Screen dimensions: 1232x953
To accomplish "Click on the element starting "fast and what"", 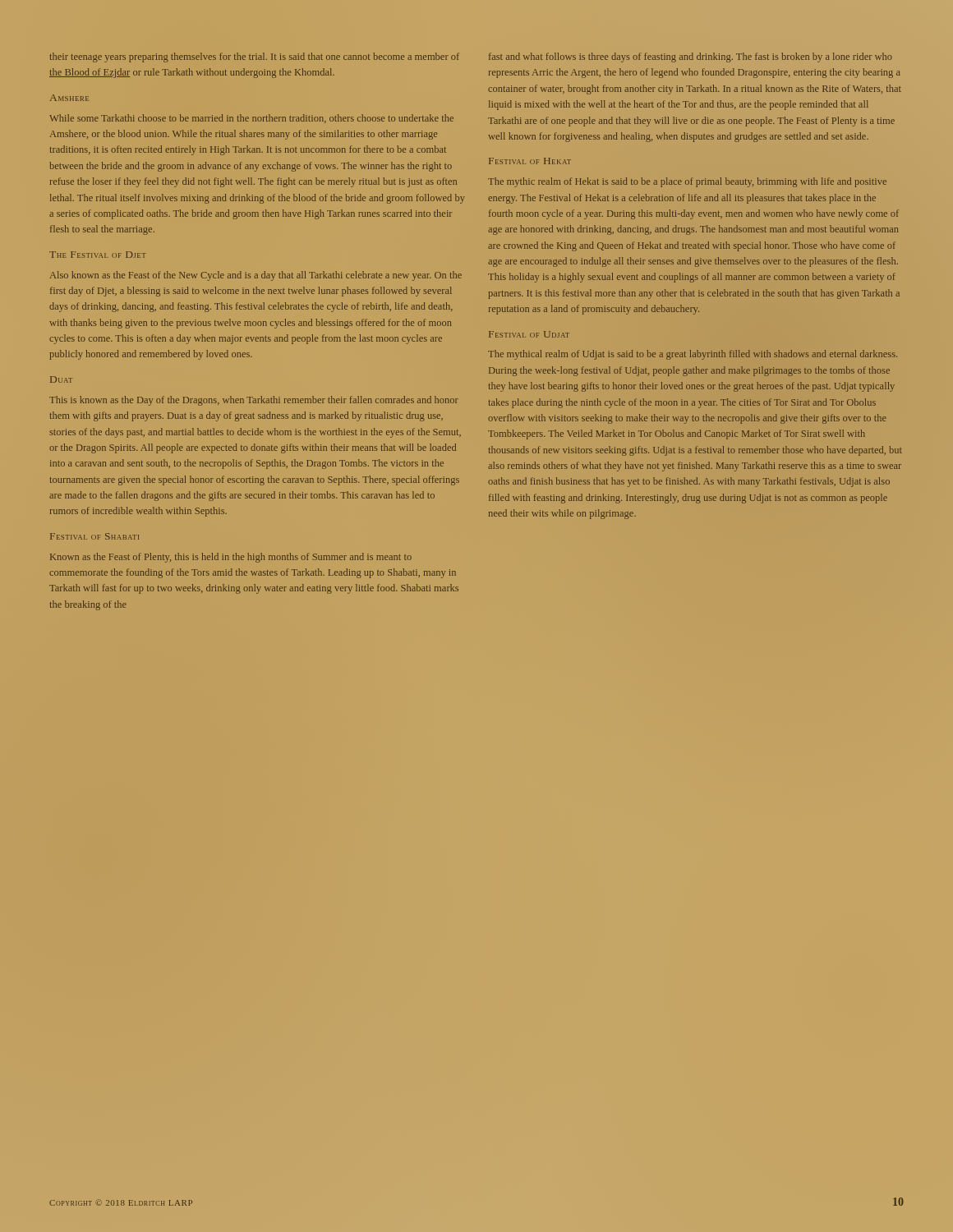I will pyautogui.click(x=696, y=97).
